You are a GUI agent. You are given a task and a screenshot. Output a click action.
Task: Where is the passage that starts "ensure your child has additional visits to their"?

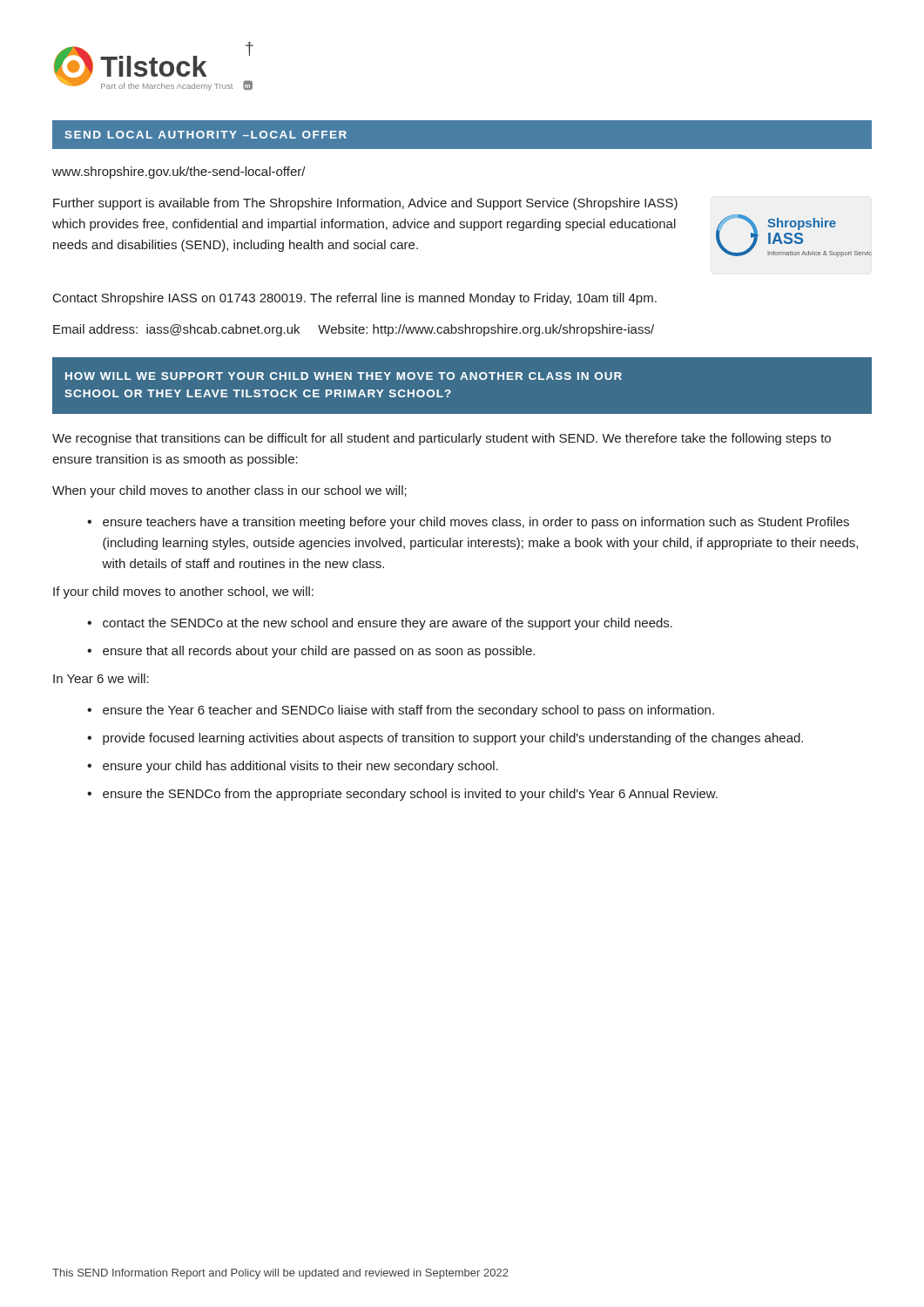coord(487,766)
